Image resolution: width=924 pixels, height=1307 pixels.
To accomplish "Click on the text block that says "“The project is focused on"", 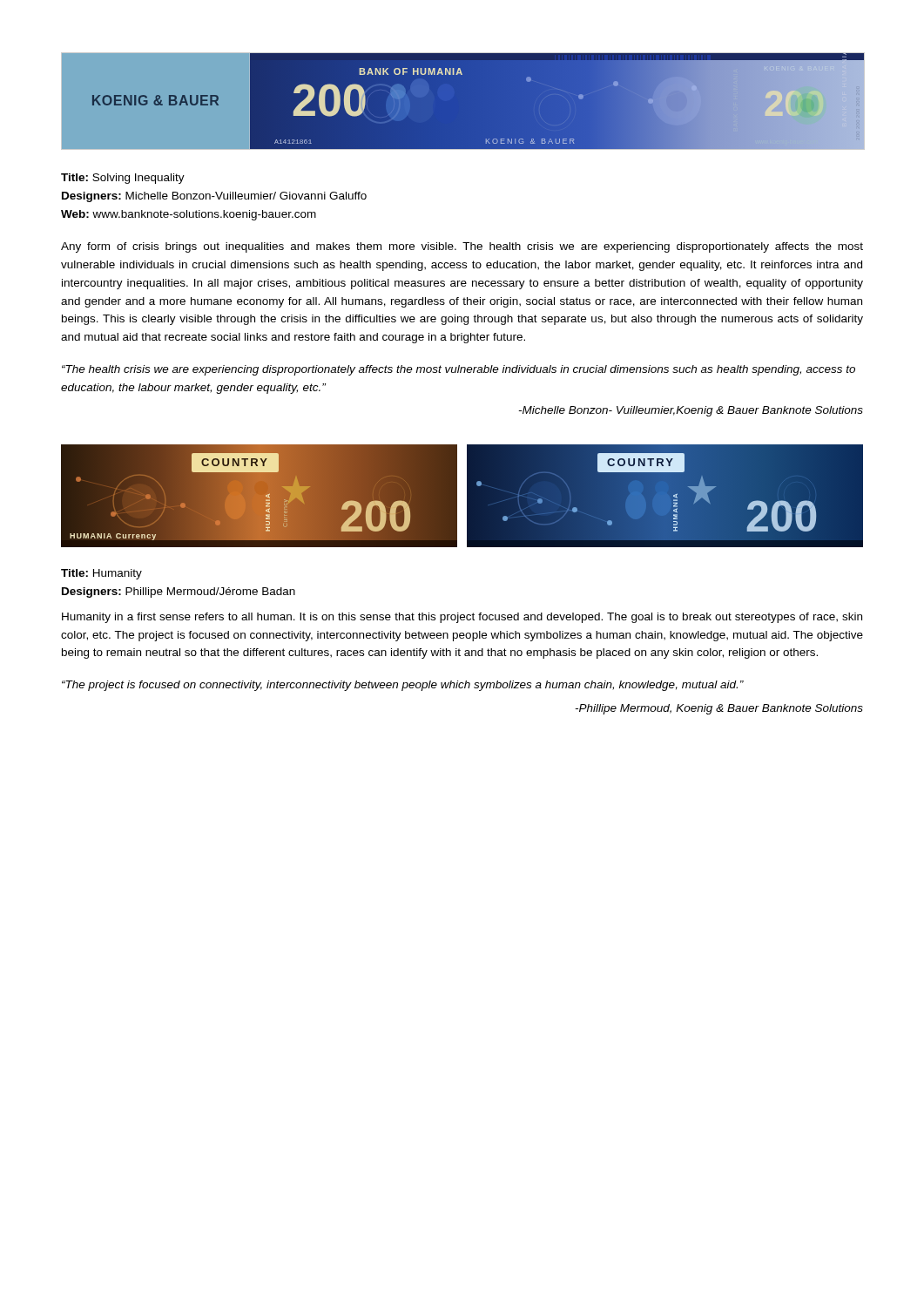I will click(402, 685).
